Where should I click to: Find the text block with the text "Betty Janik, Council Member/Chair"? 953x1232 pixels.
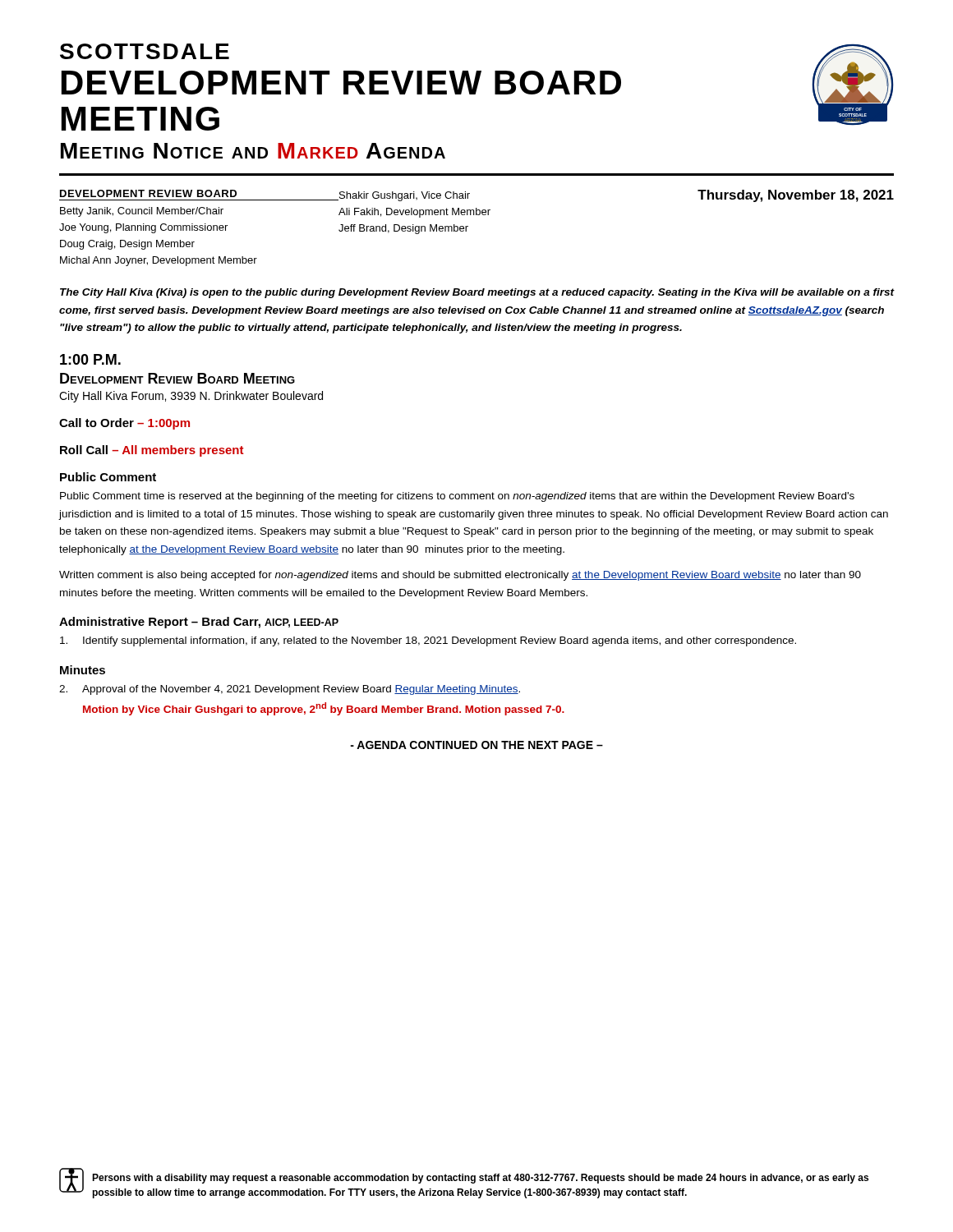(158, 235)
